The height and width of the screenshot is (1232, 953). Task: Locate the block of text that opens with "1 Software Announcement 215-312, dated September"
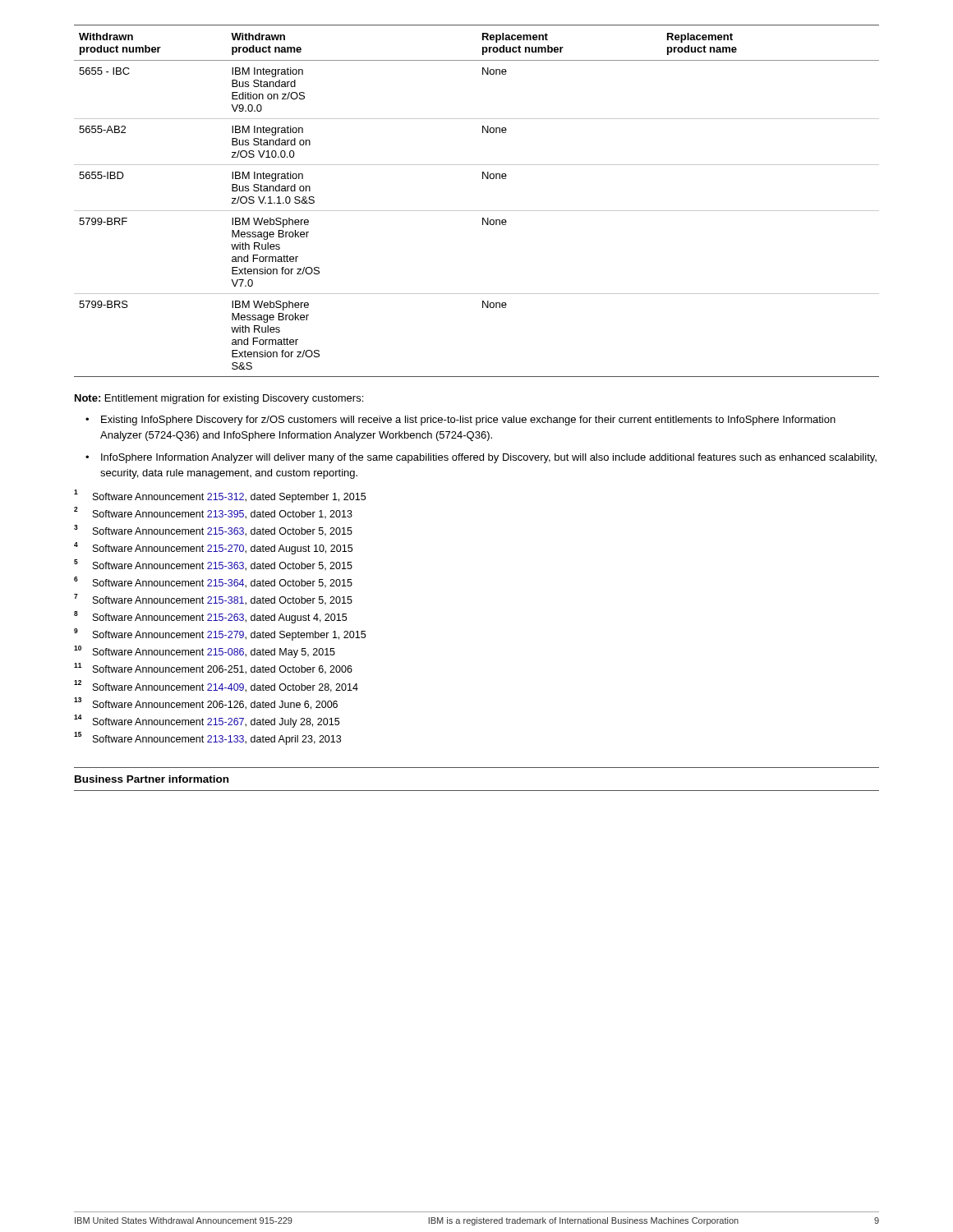(x=220, y=497)
